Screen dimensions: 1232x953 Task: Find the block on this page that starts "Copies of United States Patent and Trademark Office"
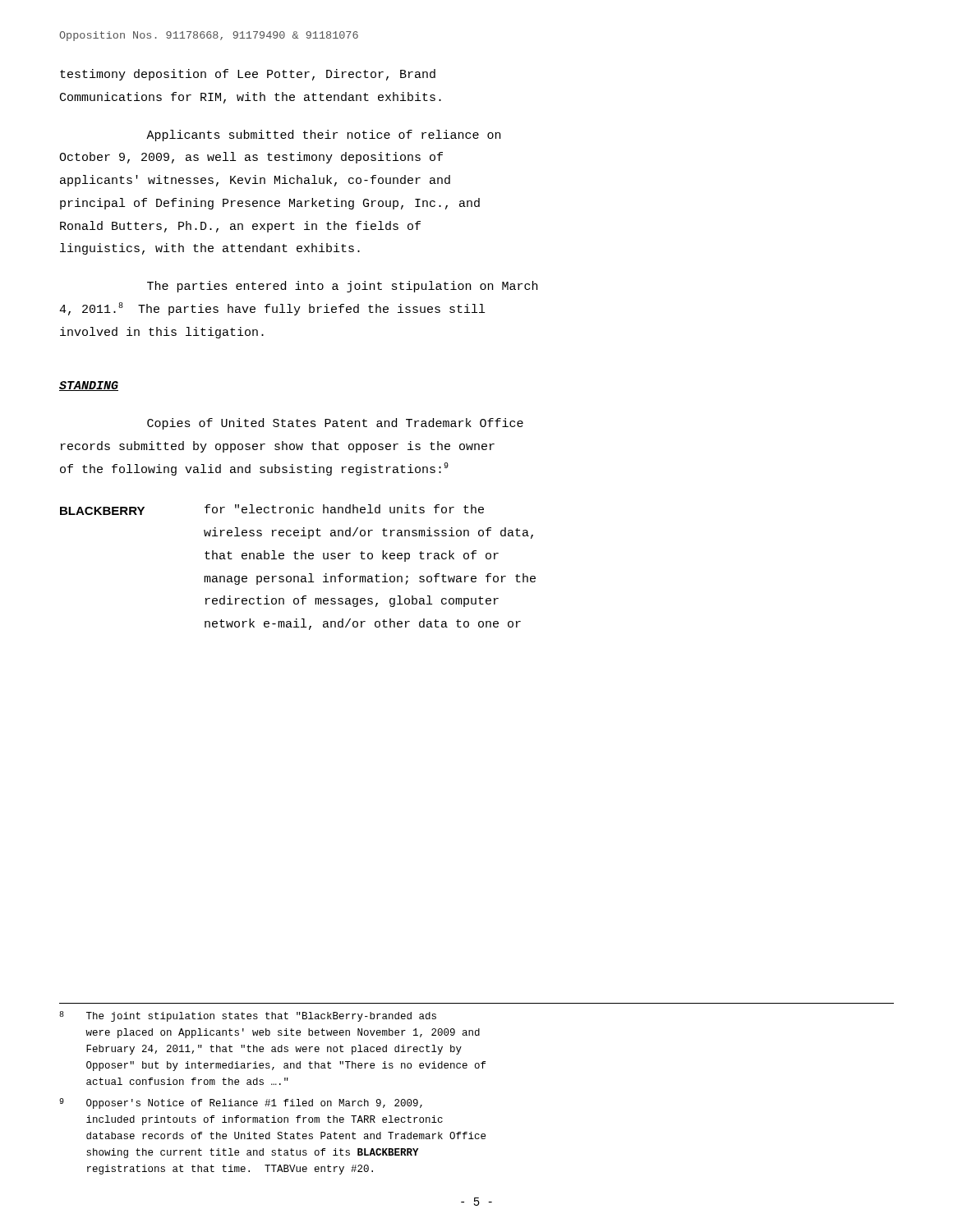point(476,445)
